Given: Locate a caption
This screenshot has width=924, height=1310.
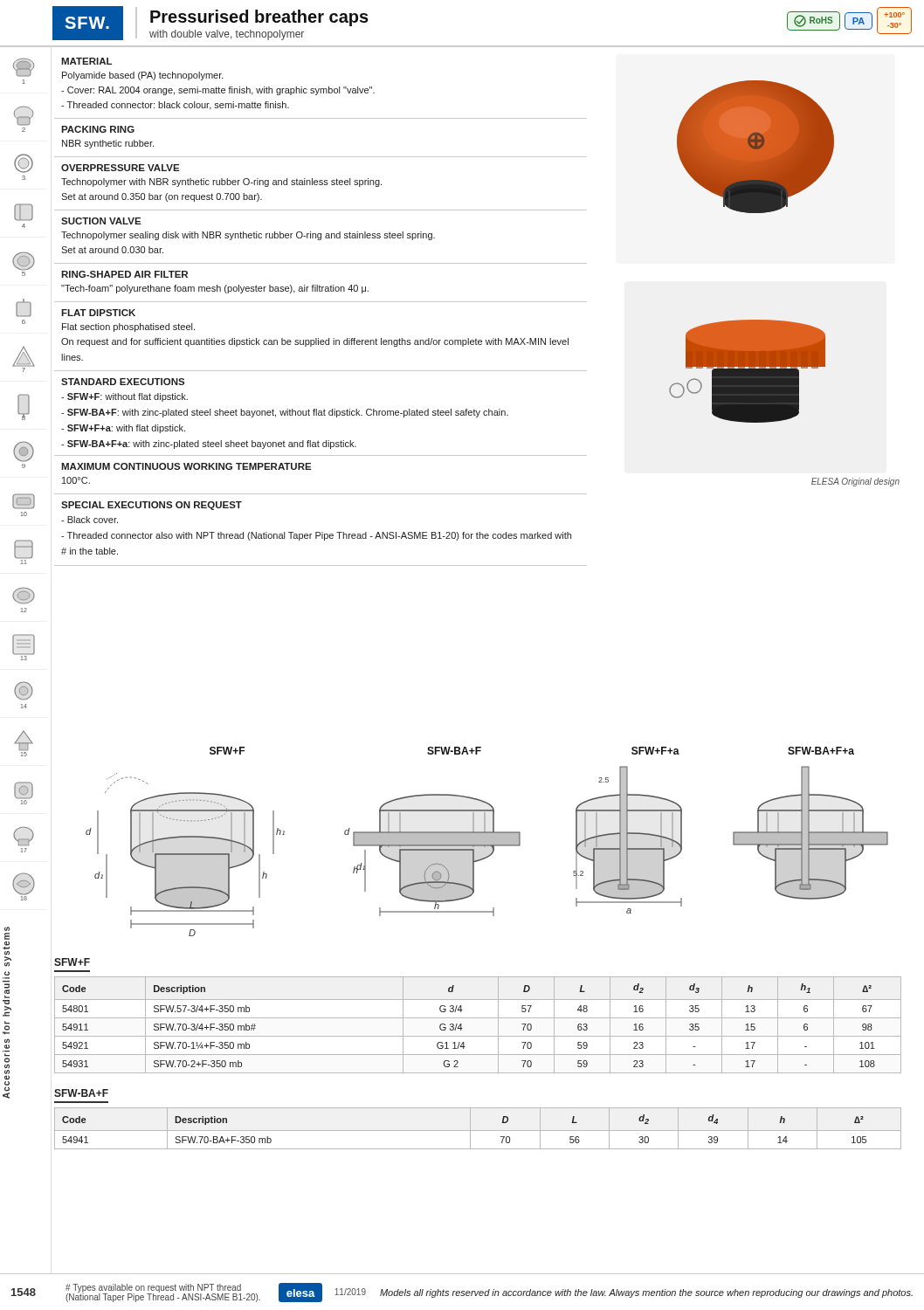Looking at the screenshot, I should pos(855,482).
